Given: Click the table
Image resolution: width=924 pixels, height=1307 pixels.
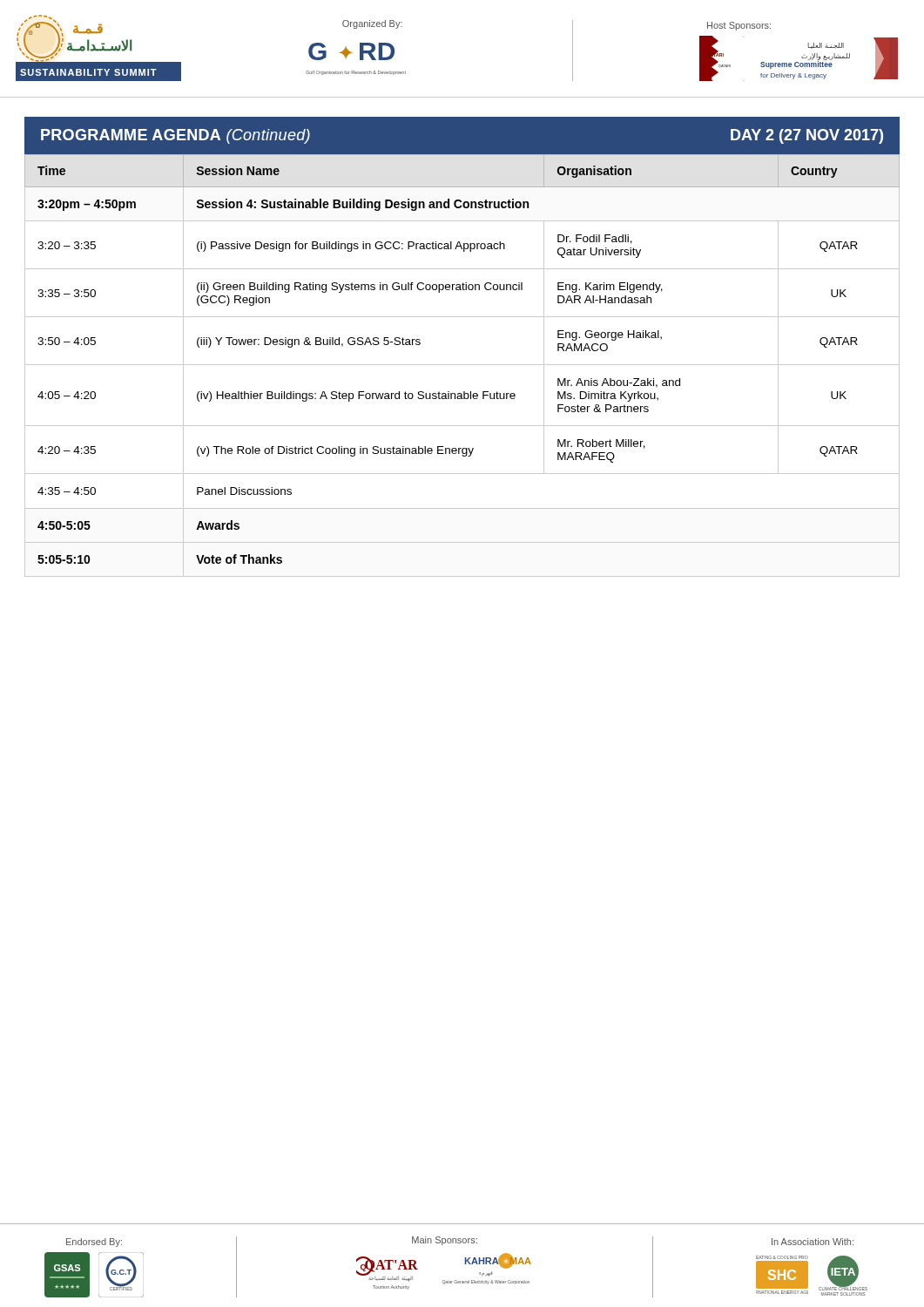Looking at the screenshot, I should [462, 347].
